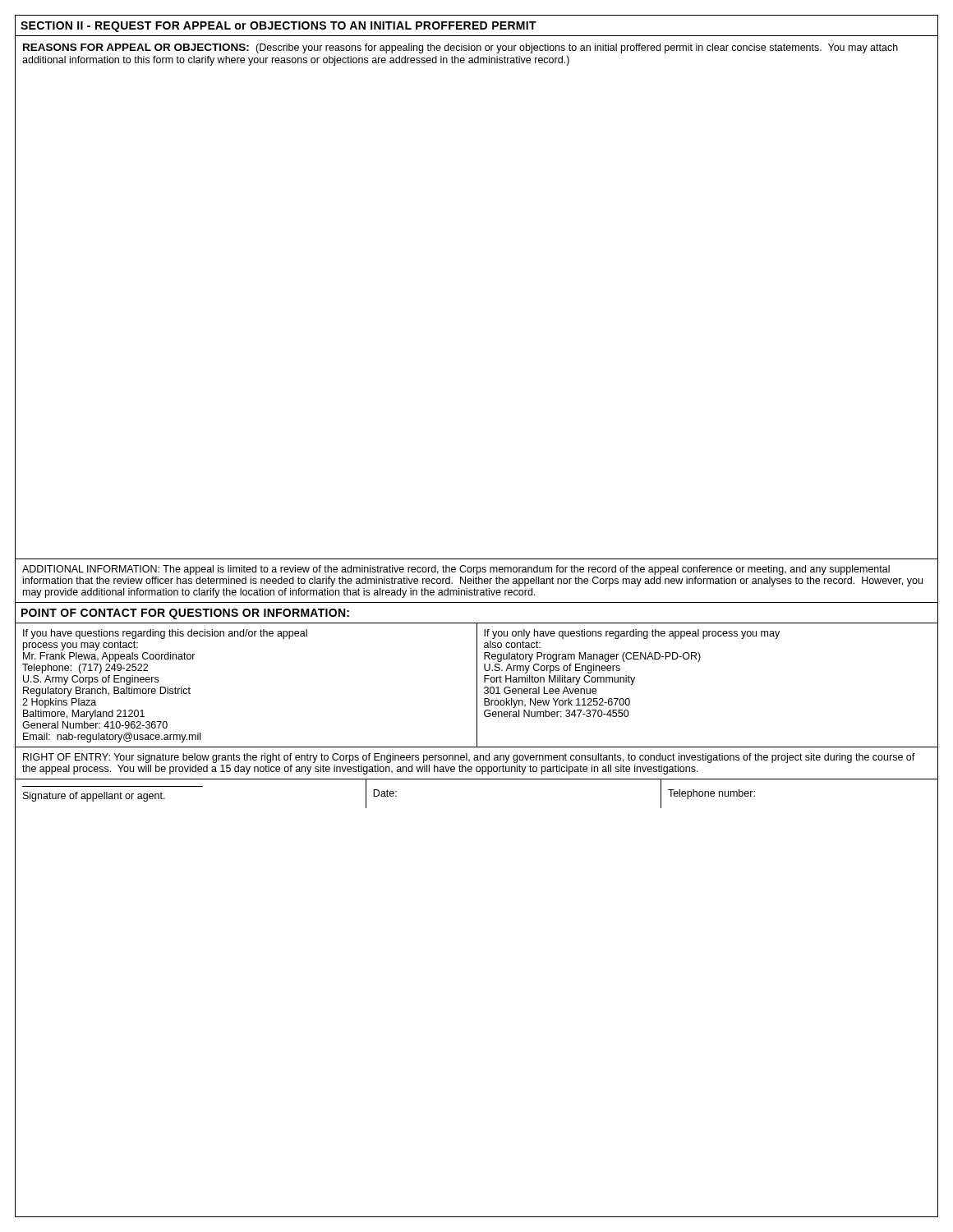This screenshot has height=1232, width=953.
Task: Select the table that reads "If you only have questions"
Action: (x=476, y=685)
